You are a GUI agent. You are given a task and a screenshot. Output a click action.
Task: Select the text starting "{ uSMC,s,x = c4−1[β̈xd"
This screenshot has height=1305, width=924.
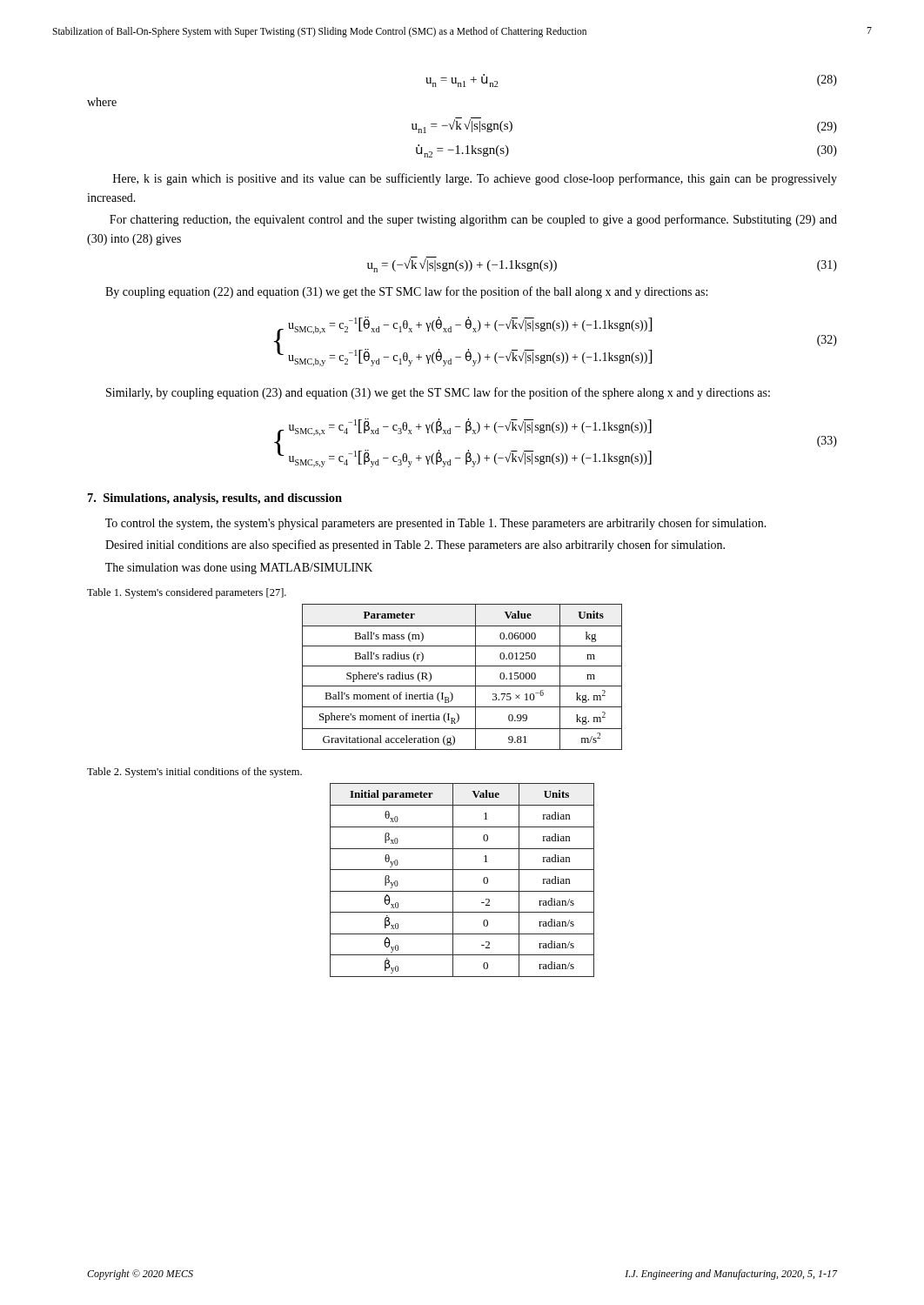[x=554, y=441]
